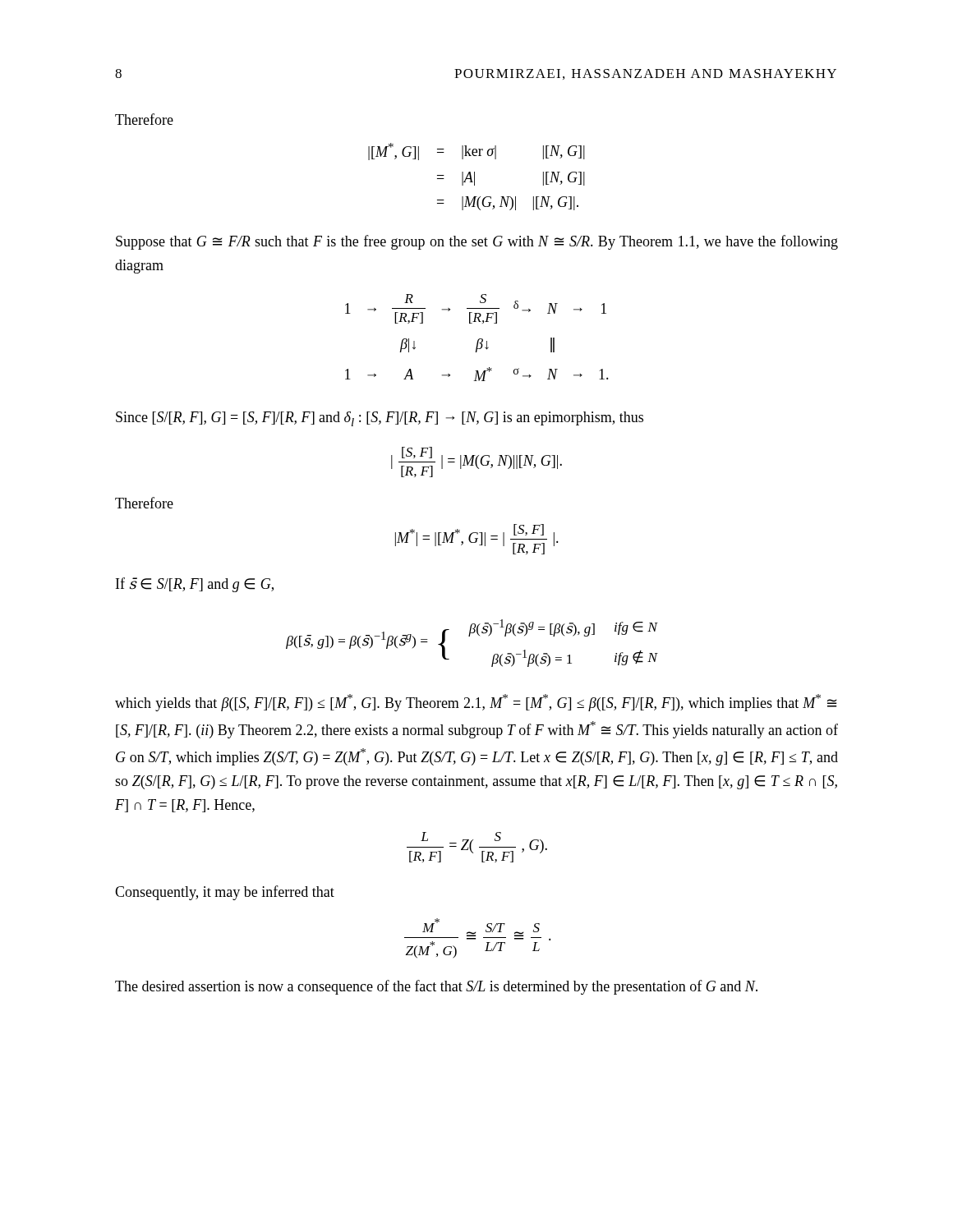Locate the formula that opens with "M* Z(M*, G) ≅ S/T L/T ≅ S"

[478, 938]
